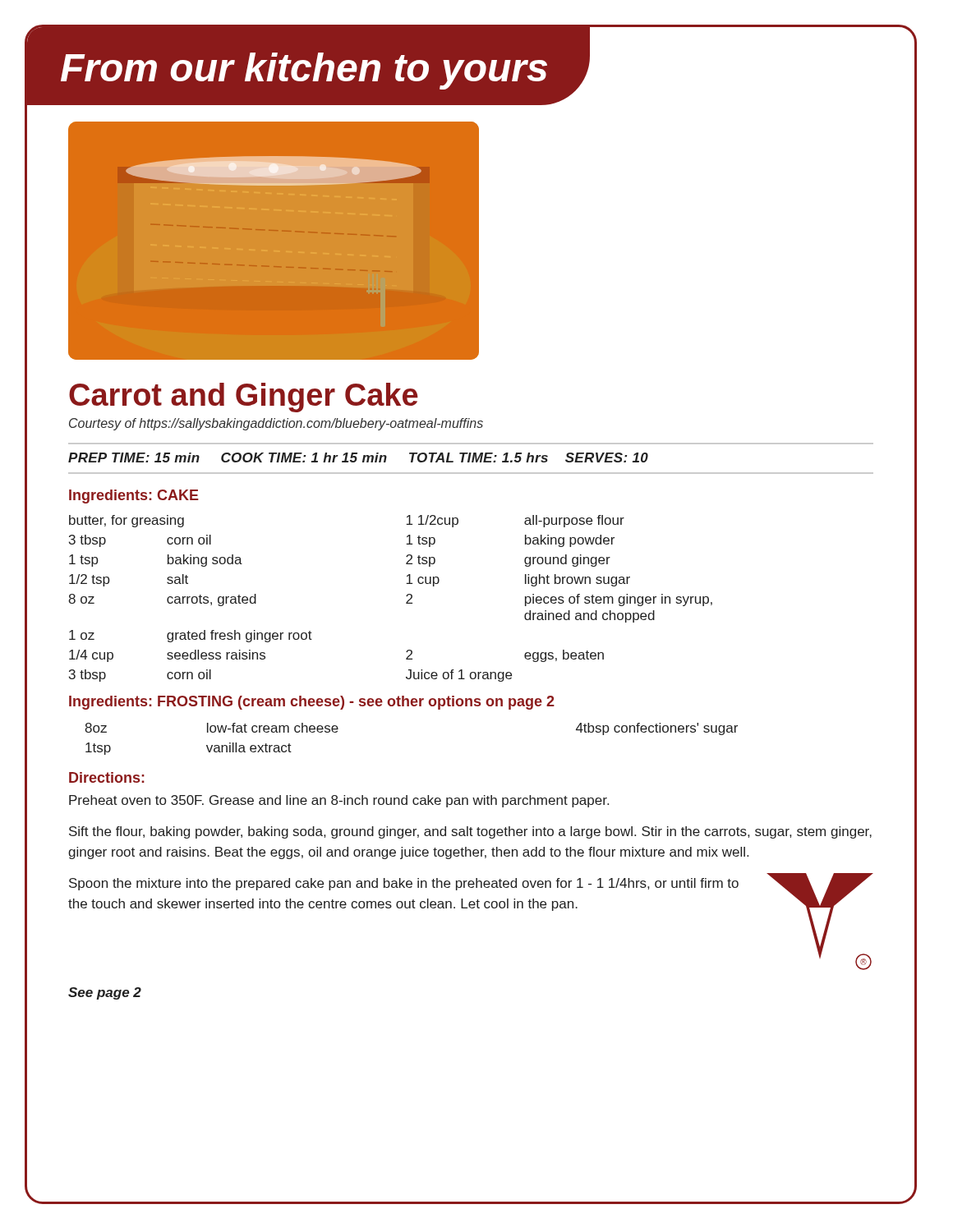Click on the photo
The width and height of the screenshot is (953, 1232).
point(471,241)
